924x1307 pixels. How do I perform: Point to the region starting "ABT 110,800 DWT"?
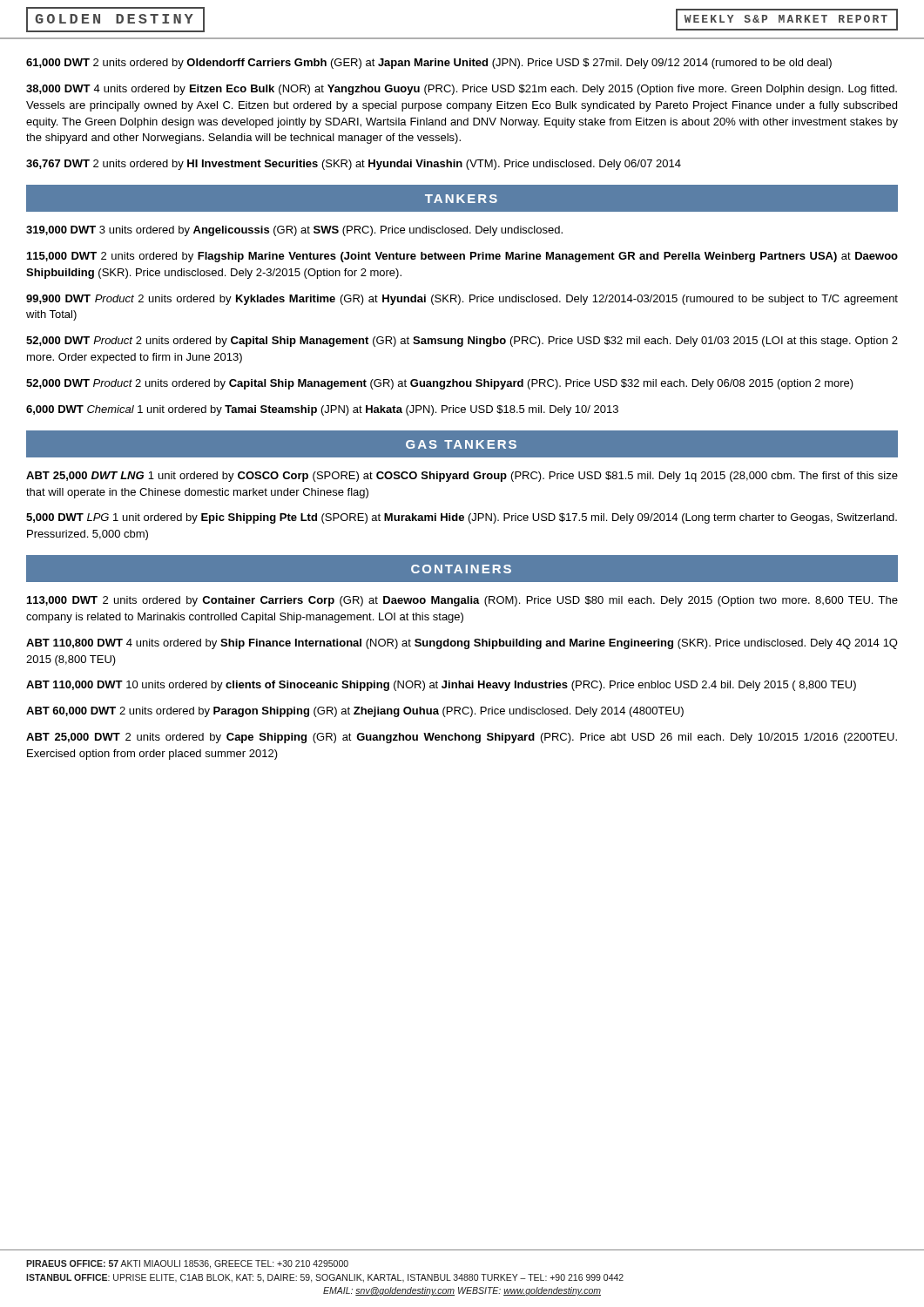[462, 651]
